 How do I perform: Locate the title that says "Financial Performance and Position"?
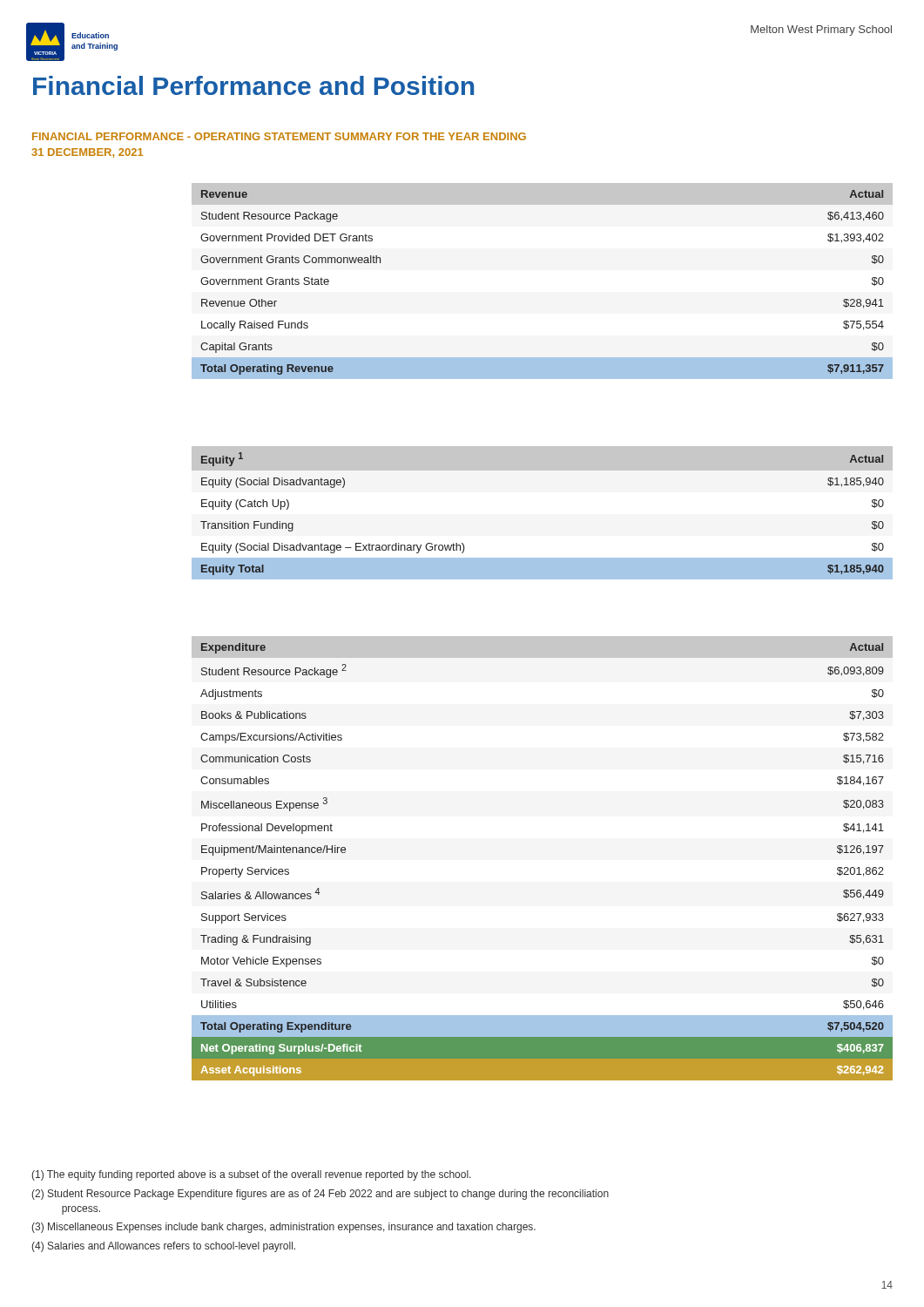click(462, 87)
